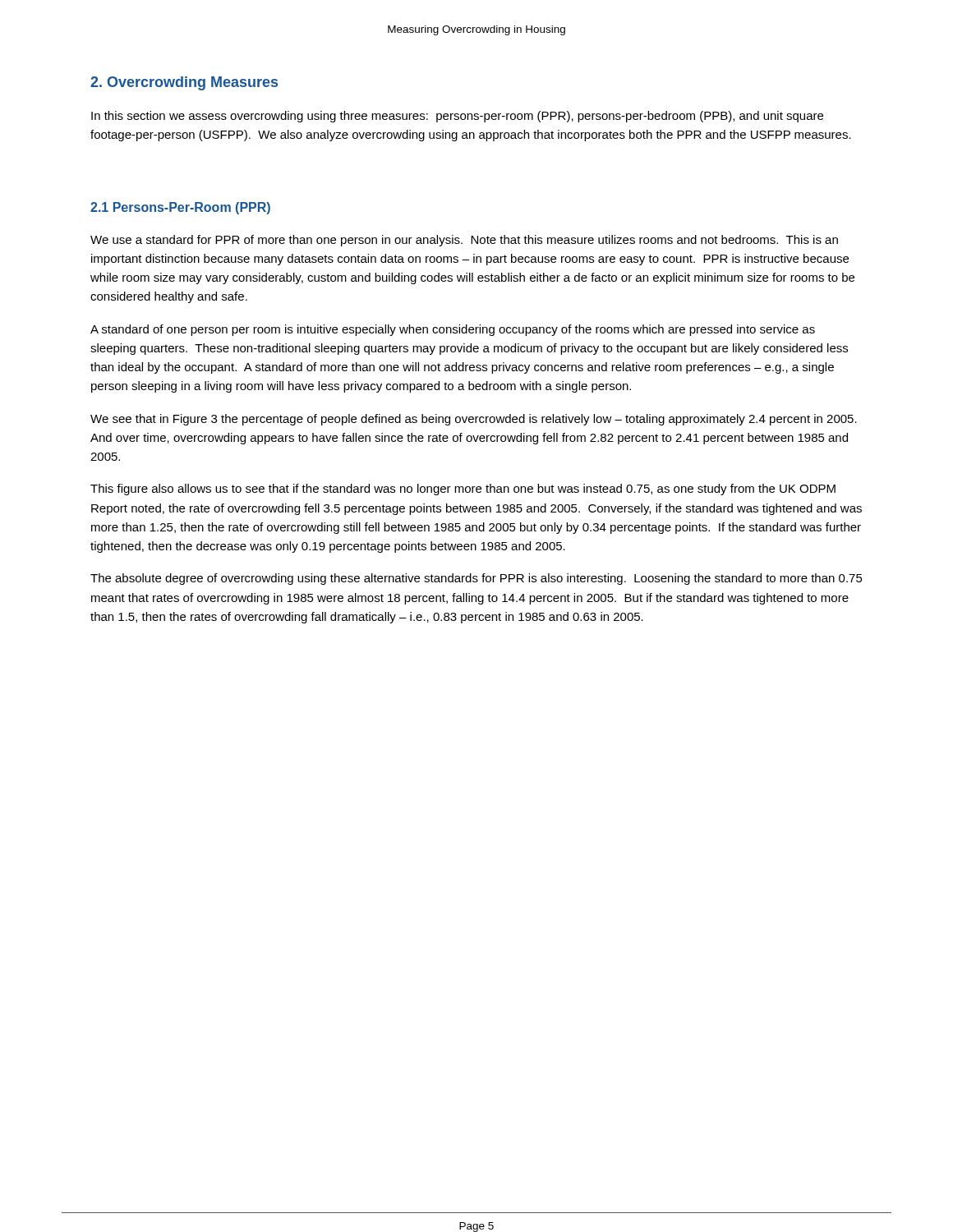This screenshot has width=953, height=1232.
Task: Point to the block starting "This figure also"
Action: [x=476, y=517]
